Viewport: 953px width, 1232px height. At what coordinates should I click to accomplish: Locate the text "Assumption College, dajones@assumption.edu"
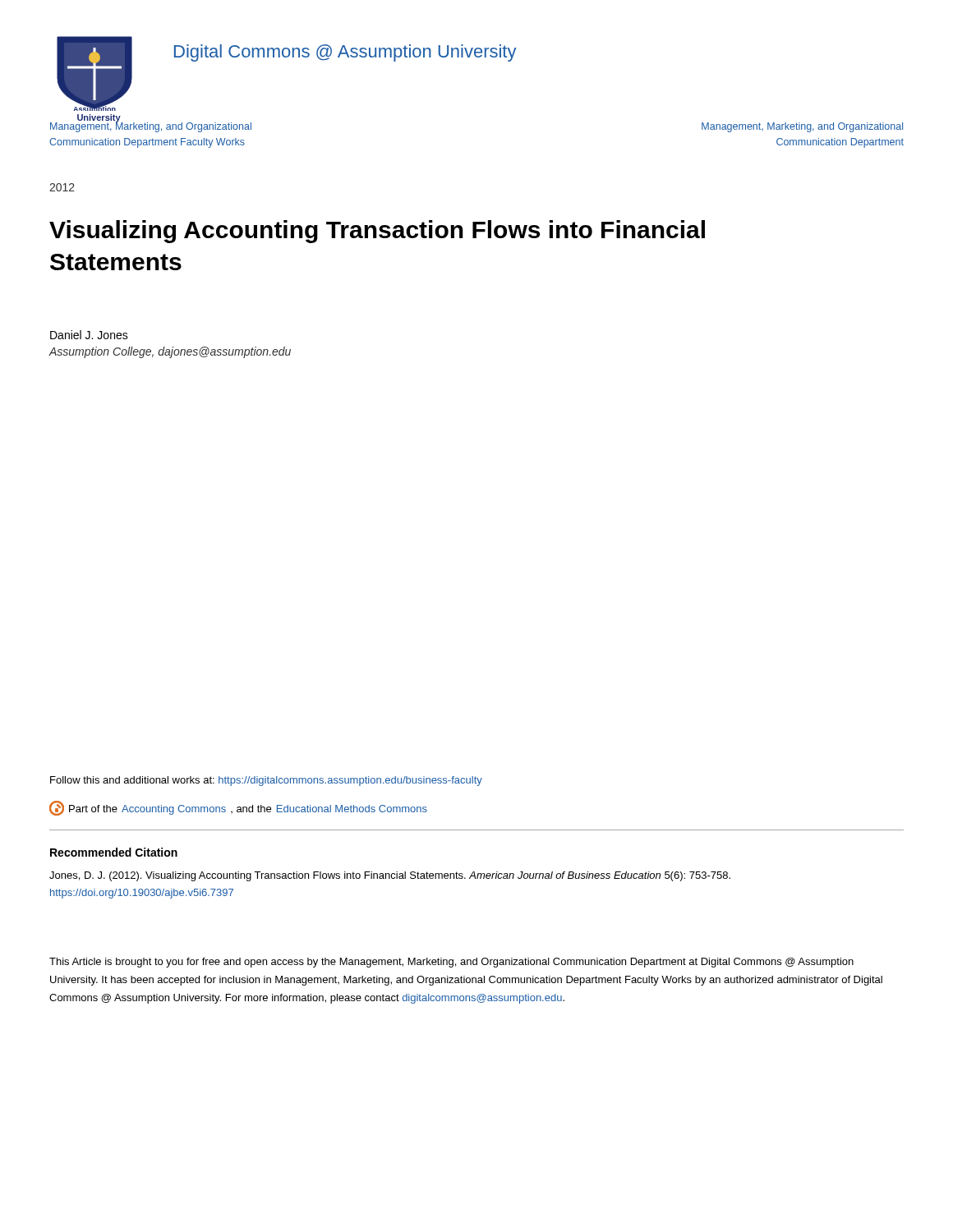(170, 352)
